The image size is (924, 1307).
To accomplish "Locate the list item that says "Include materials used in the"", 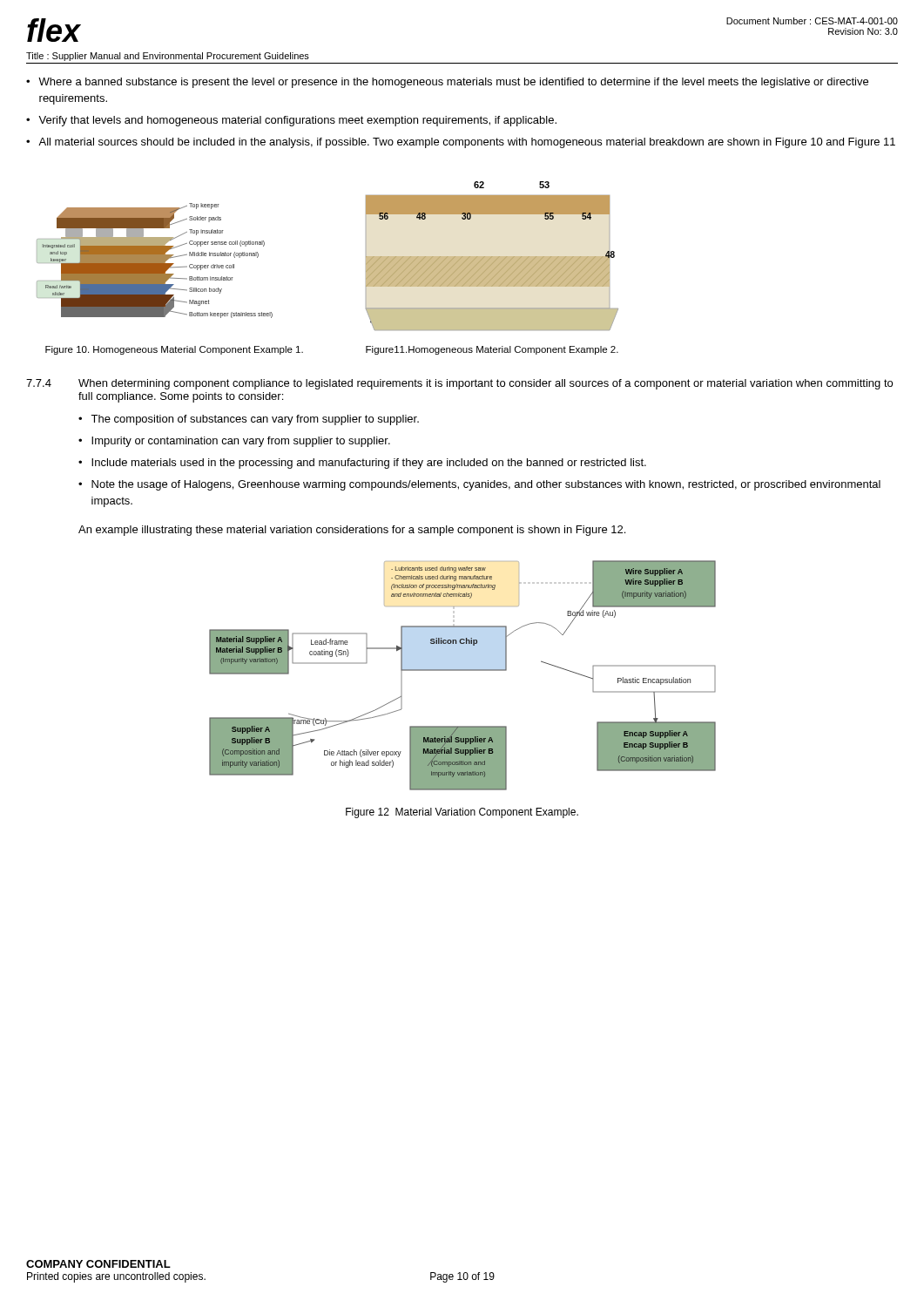I will pyautogui.click(x=369, y=463).
